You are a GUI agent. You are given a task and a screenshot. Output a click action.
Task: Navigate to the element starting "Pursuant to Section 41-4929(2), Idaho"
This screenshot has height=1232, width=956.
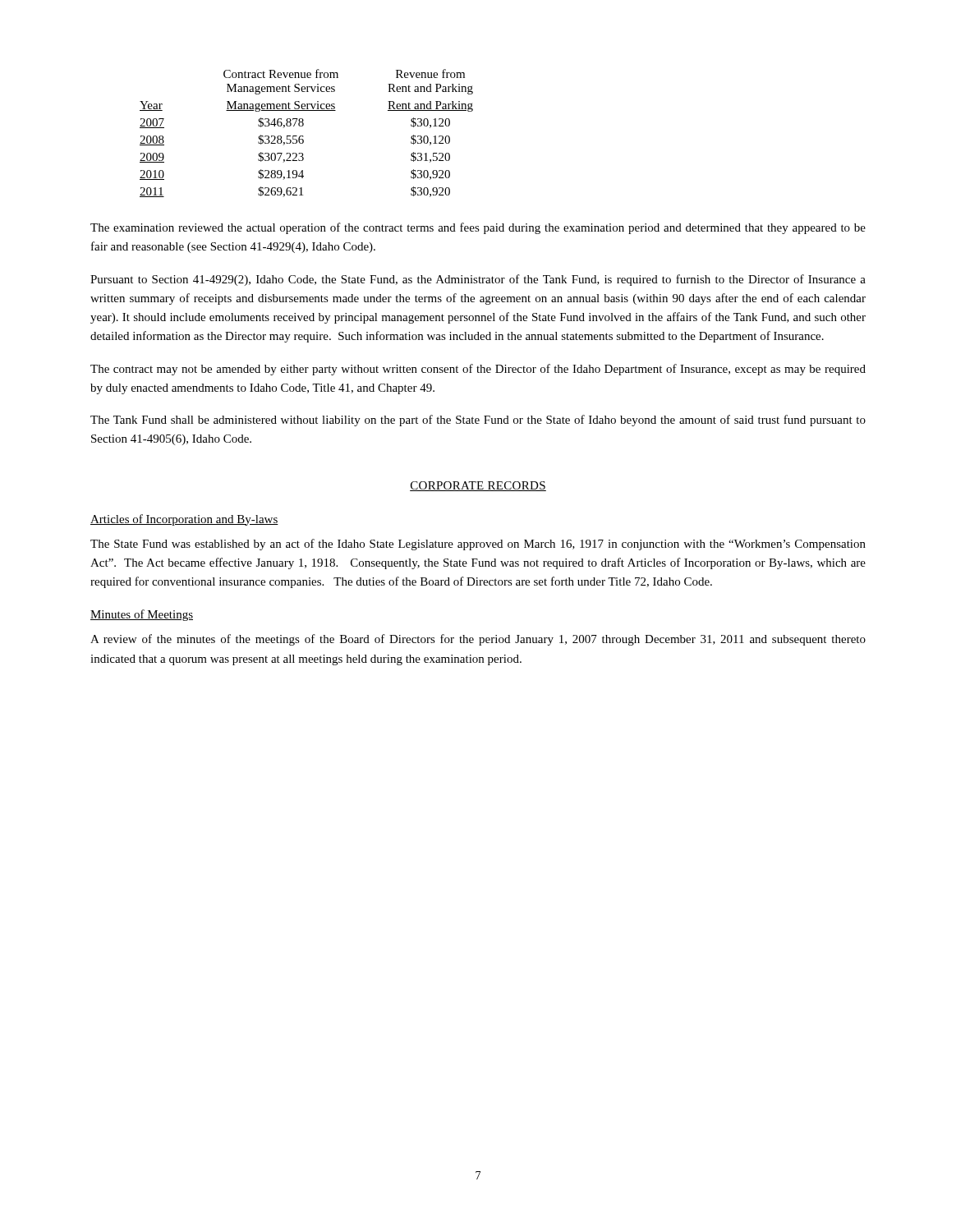[x=478, y=308]
